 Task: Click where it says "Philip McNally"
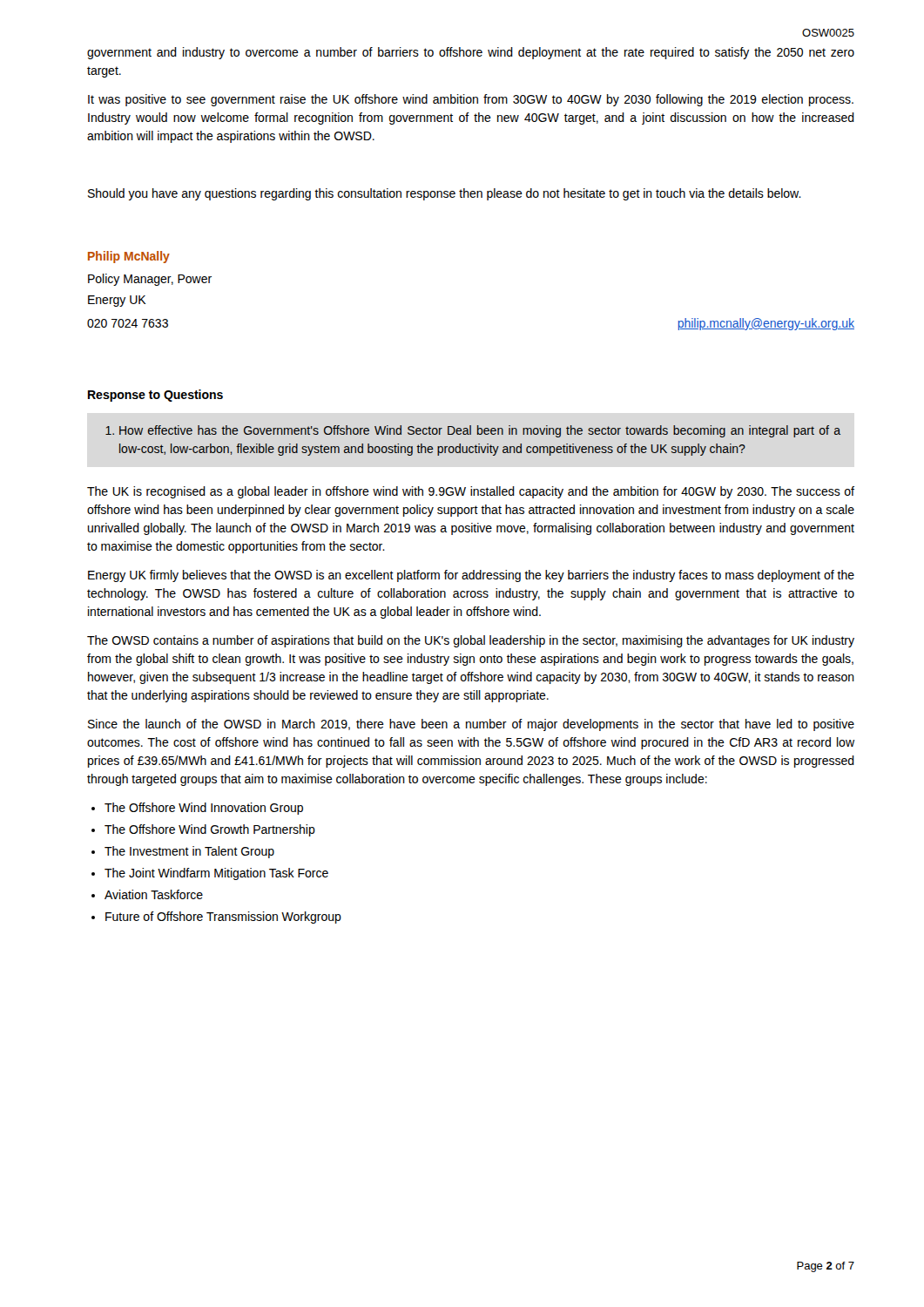129,257
